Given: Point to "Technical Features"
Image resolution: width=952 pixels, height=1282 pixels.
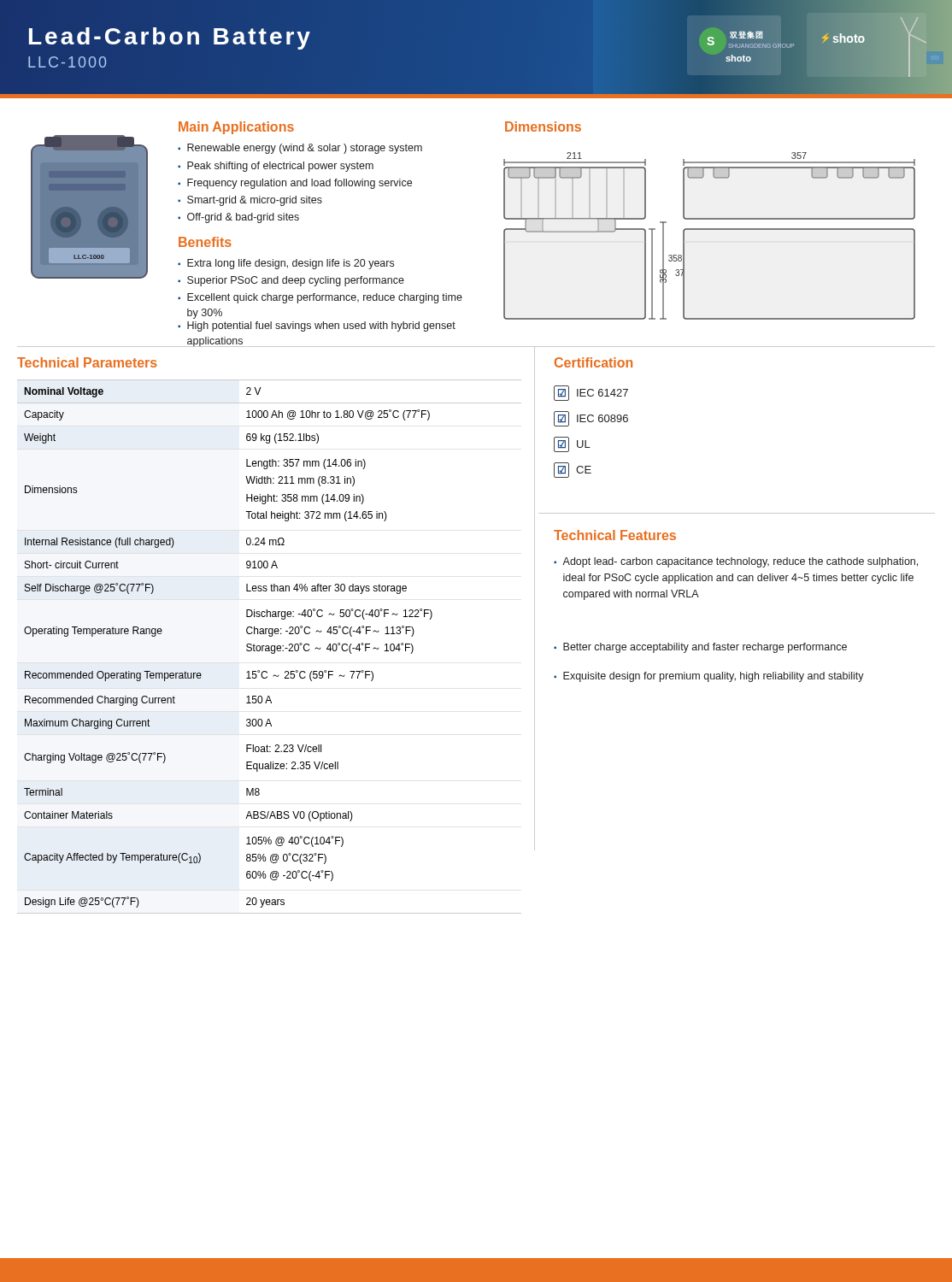Looking at the screenshot, I should (x=615, y=535).
